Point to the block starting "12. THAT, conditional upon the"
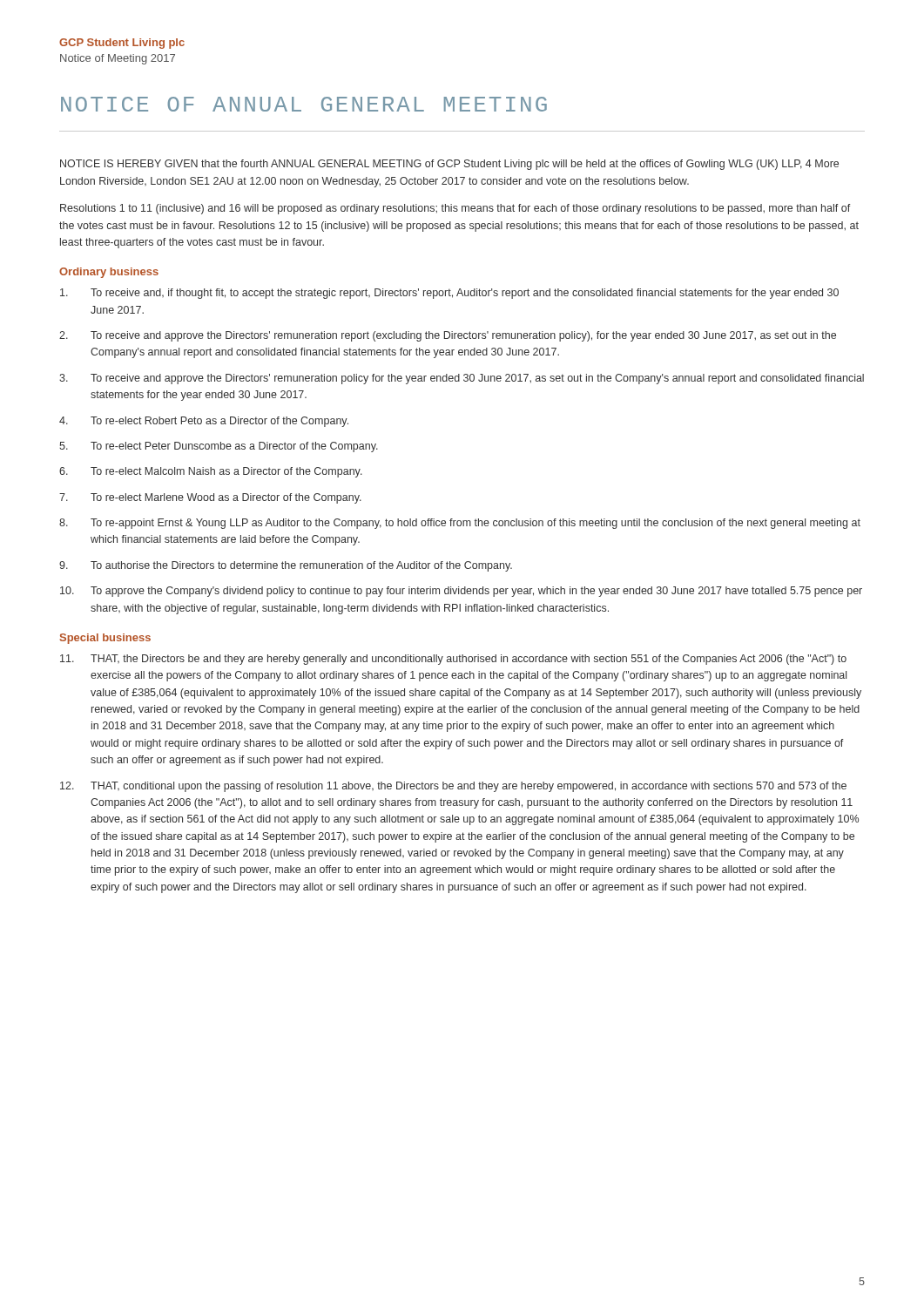 click(462, 837)
